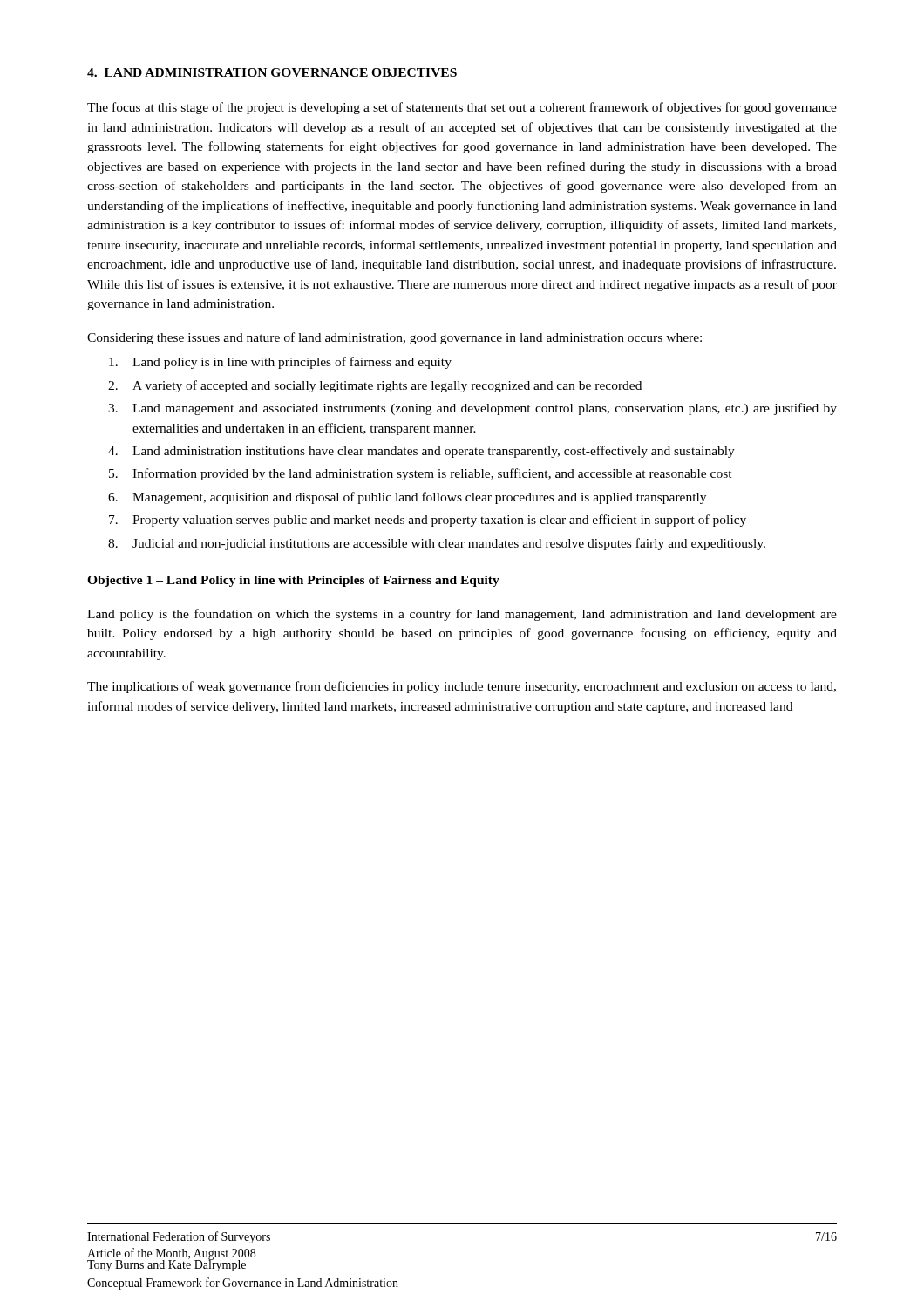Screen dimensions: 1308x924
Task: Find the region starting "Land policy is in line with principles"
Action: click(280, 363)
